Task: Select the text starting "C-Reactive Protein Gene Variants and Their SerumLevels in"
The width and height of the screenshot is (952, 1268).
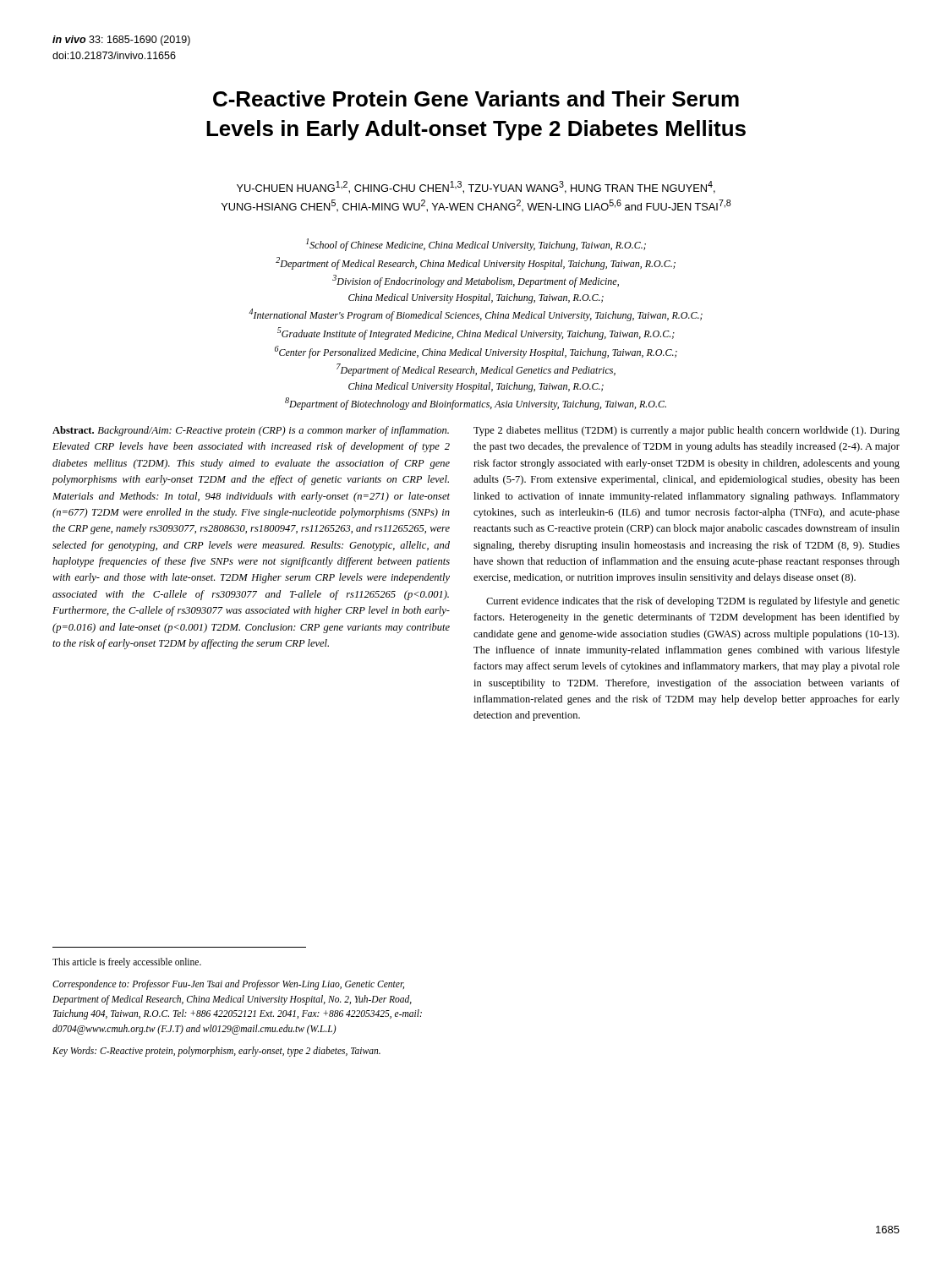Action: click(476, 114)
